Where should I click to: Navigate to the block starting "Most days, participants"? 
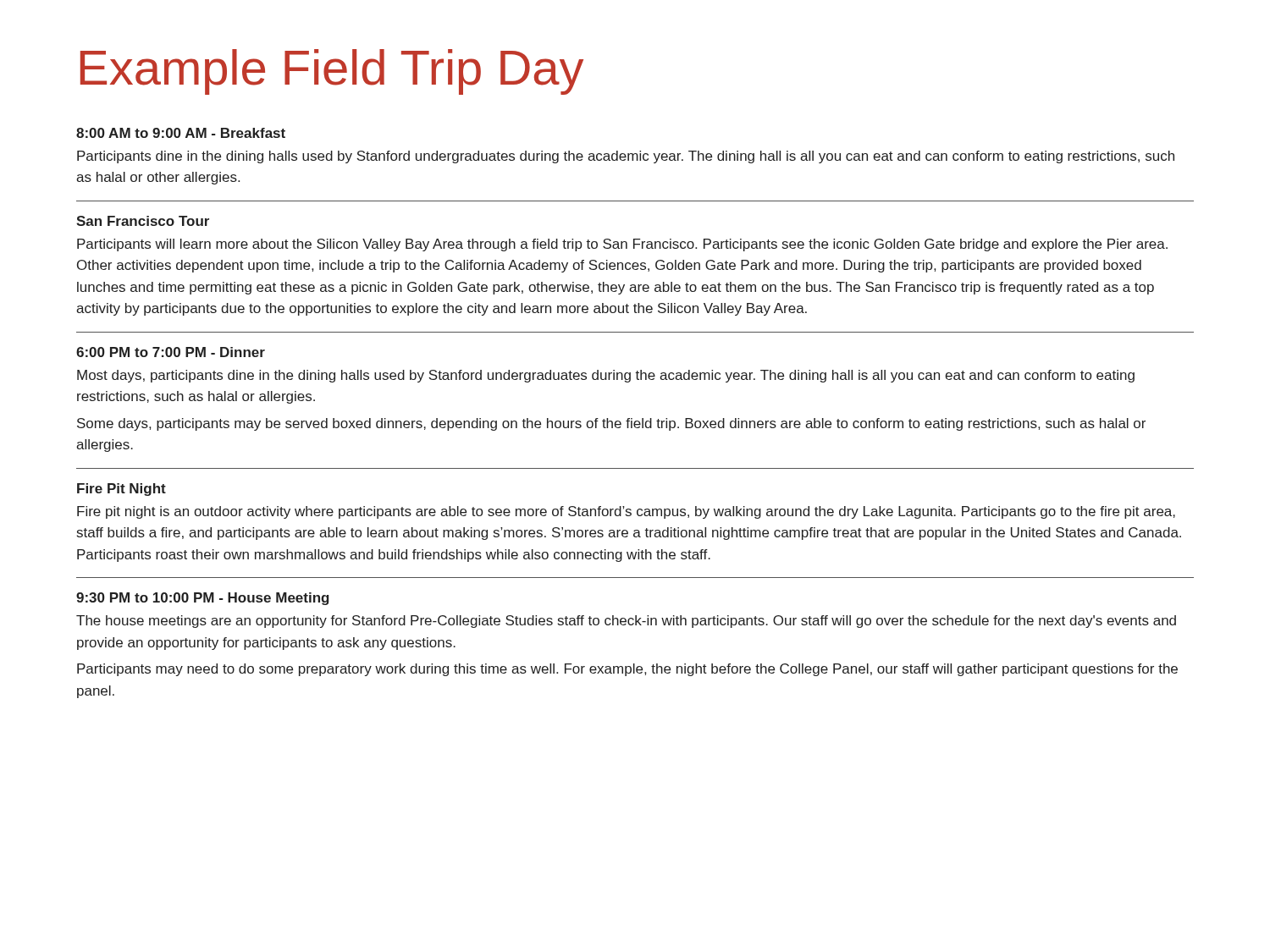tap(635, 386)
